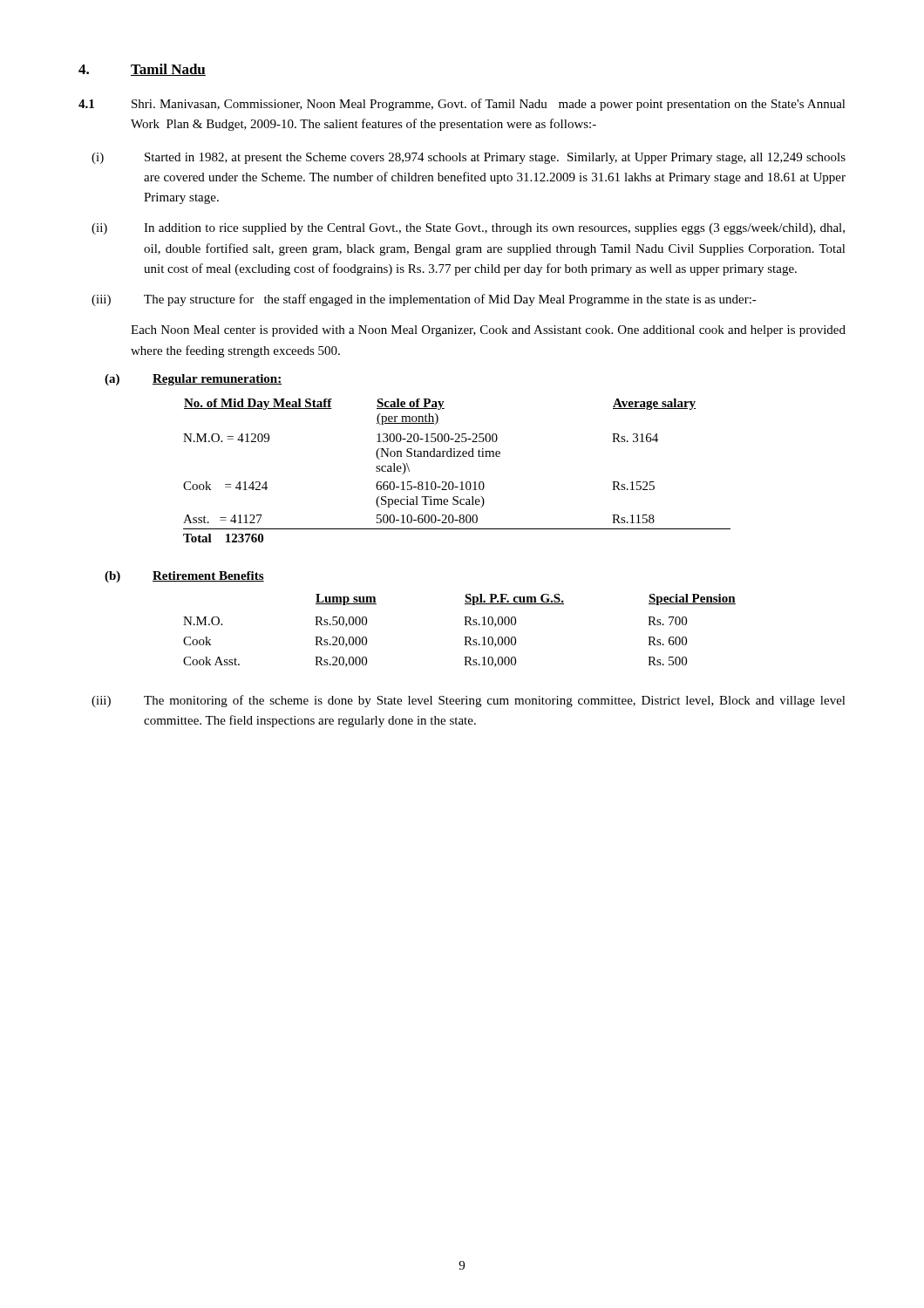
Task: Navigate to the element starting "(a) Regular remuneration:"
Action: click(193, 379)
